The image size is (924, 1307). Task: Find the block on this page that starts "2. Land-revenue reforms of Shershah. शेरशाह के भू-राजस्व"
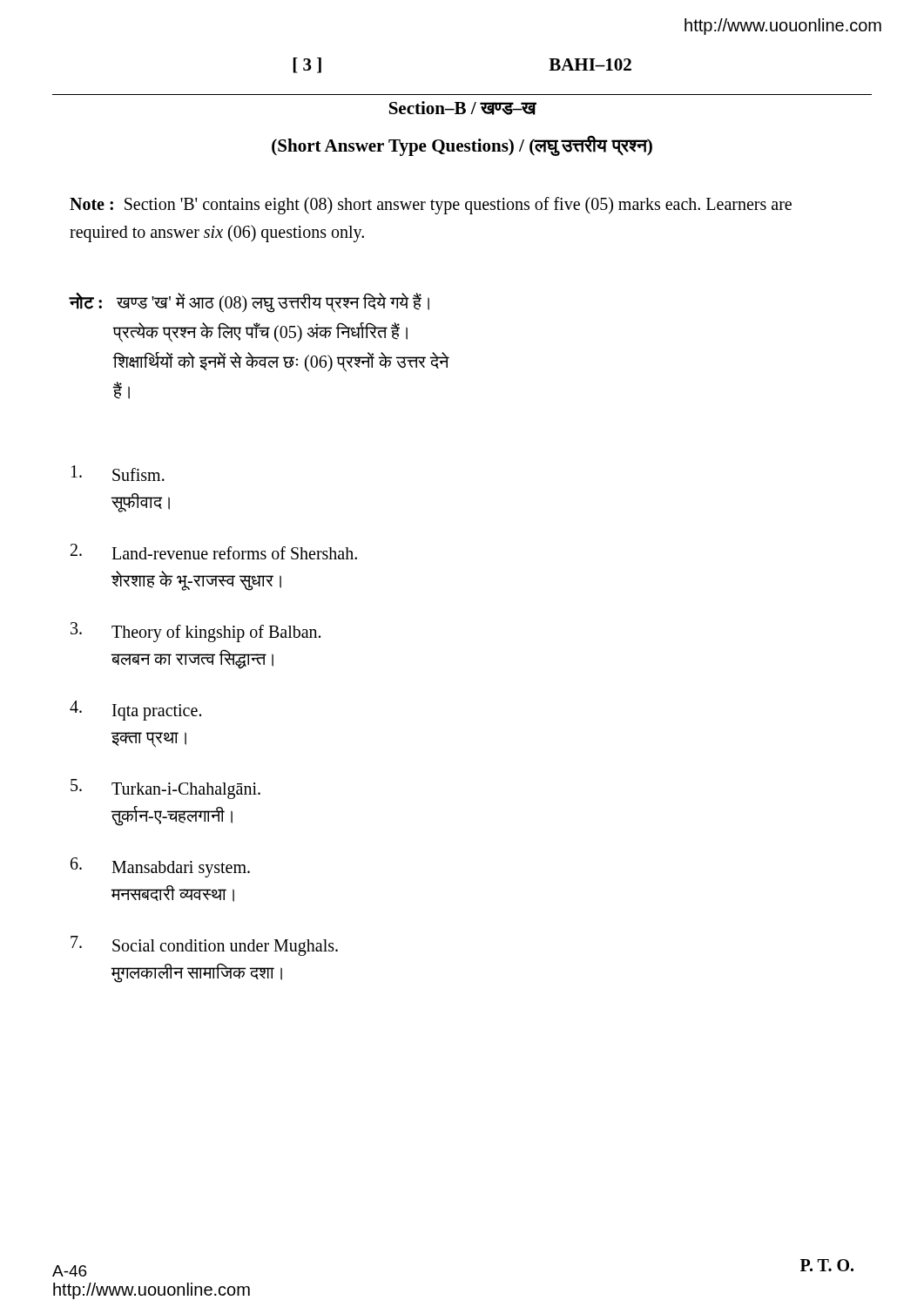(x=214, y=567)
